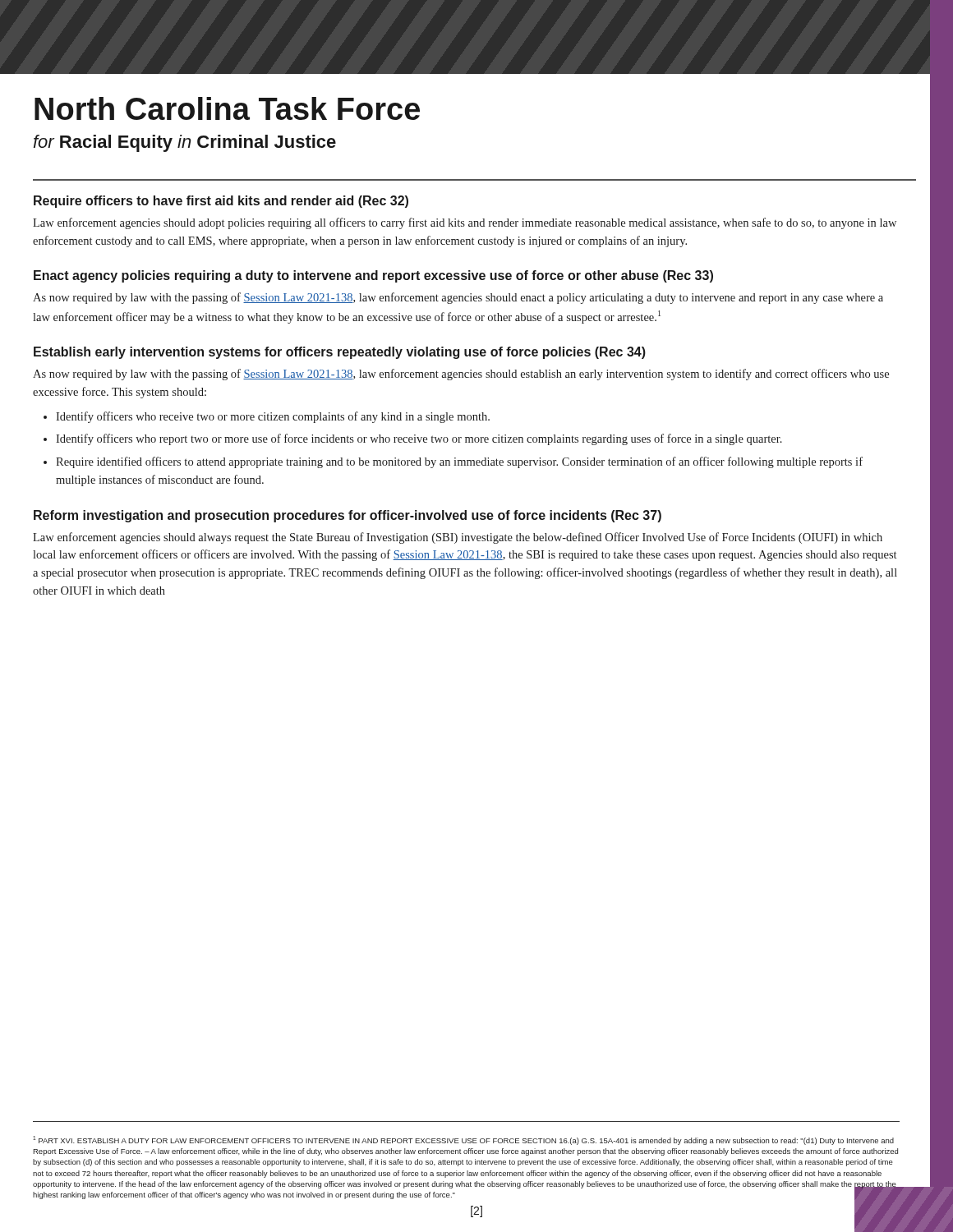Locate the block of text that opens with "Law enforcement agencies should adopt"
953x1232 pixels.
pyautogui.click(x=466, y=232)
